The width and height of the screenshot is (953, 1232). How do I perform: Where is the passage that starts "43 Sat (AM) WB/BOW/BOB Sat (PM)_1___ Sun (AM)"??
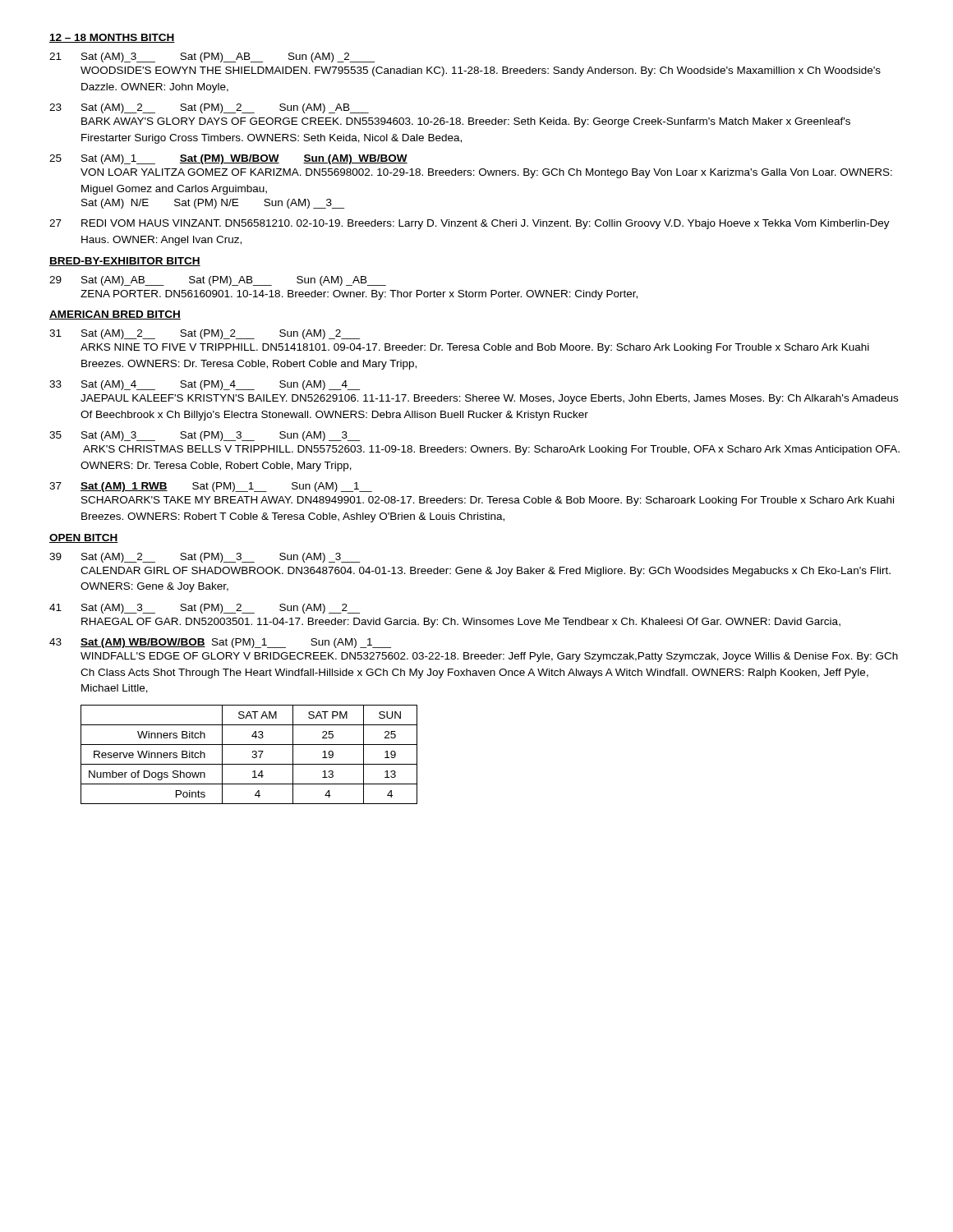(x=476, y=666)
